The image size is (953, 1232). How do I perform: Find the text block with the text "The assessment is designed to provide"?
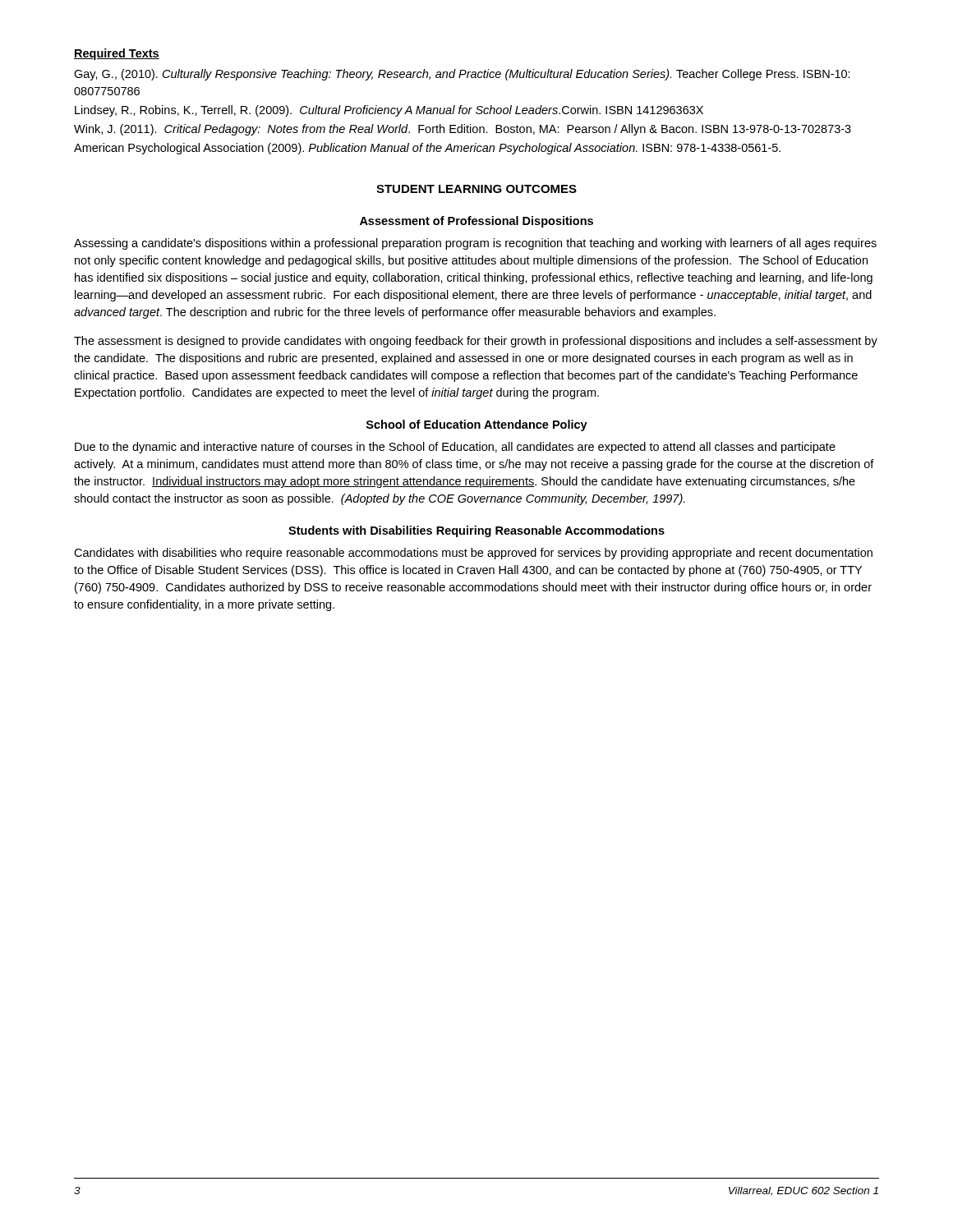[476, 367]
